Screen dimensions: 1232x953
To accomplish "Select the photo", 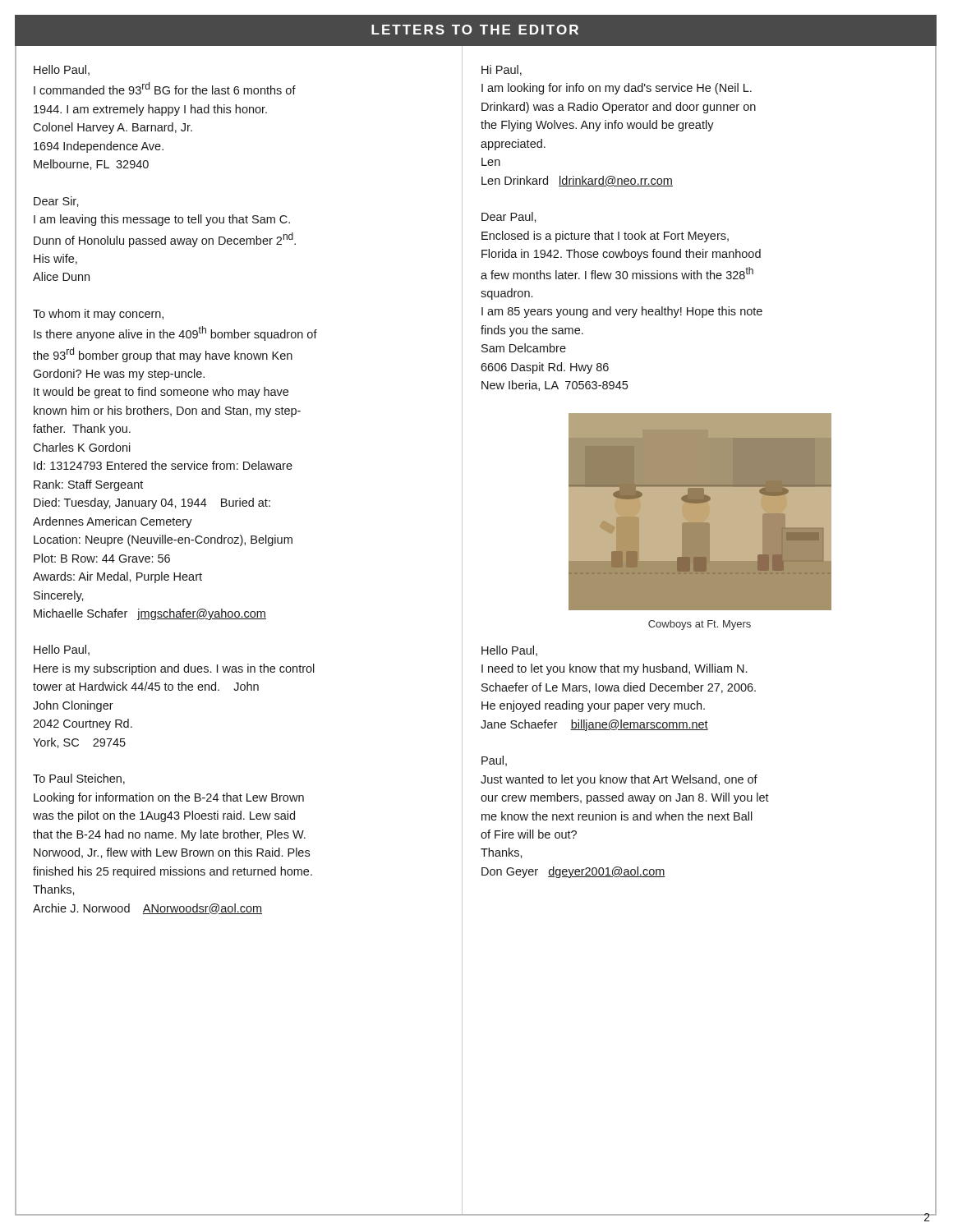I will (700, 513).
